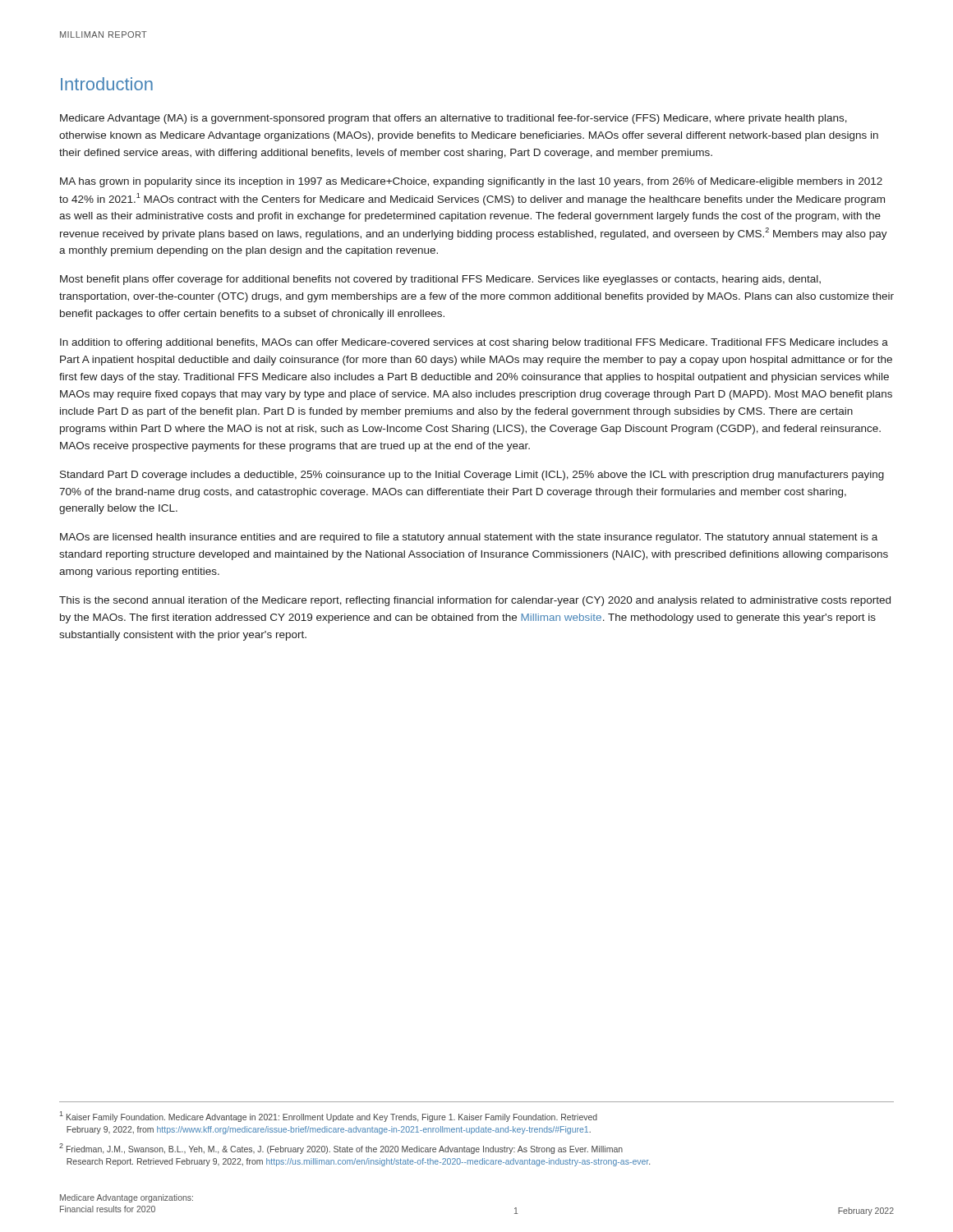Find the block starting "Standard Part D coverage includes a"
The height and width of the screenshot is (1232, 953).
coord(472,491)
